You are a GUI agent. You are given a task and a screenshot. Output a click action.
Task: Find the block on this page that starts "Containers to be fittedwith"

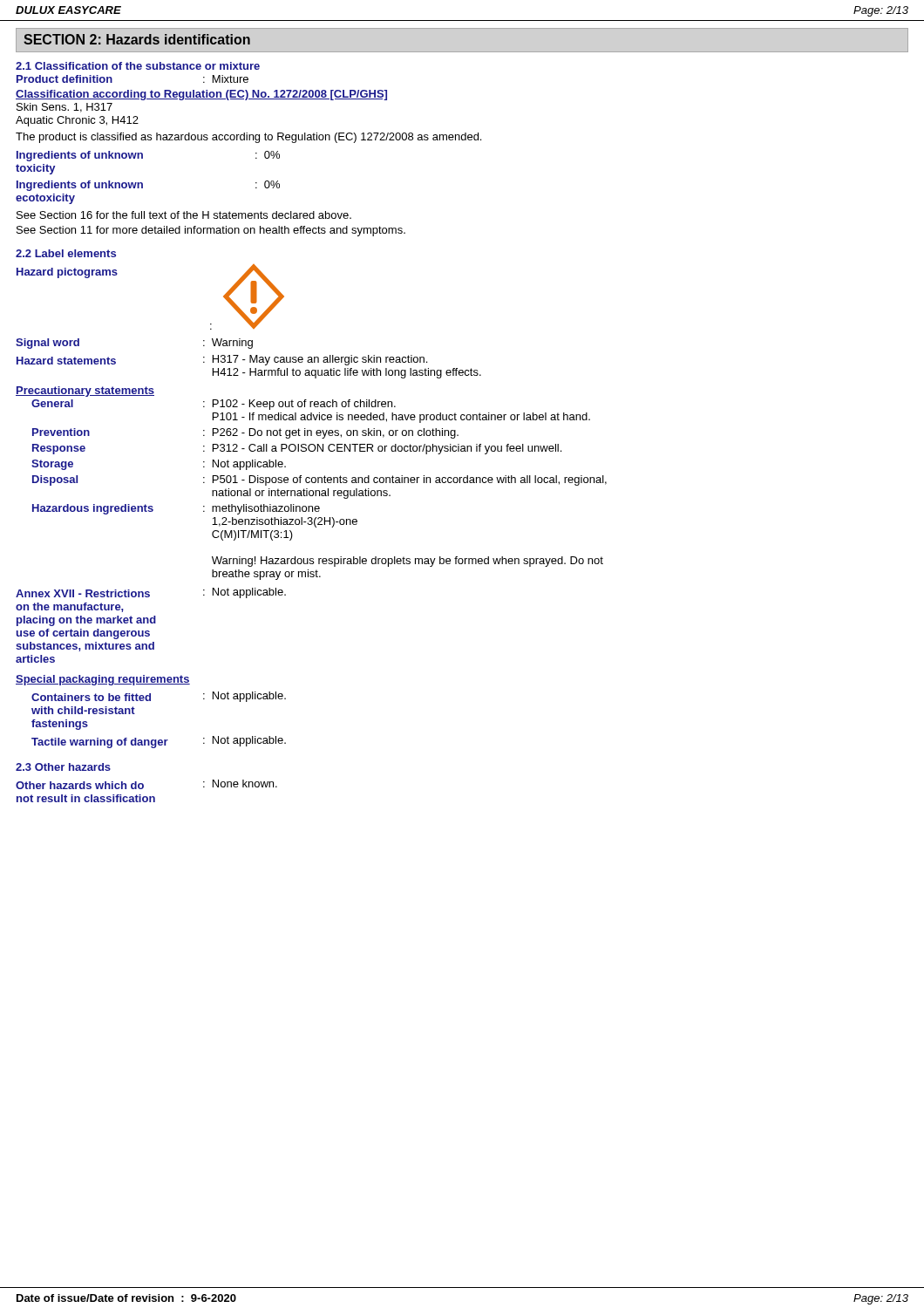[98, 696]
